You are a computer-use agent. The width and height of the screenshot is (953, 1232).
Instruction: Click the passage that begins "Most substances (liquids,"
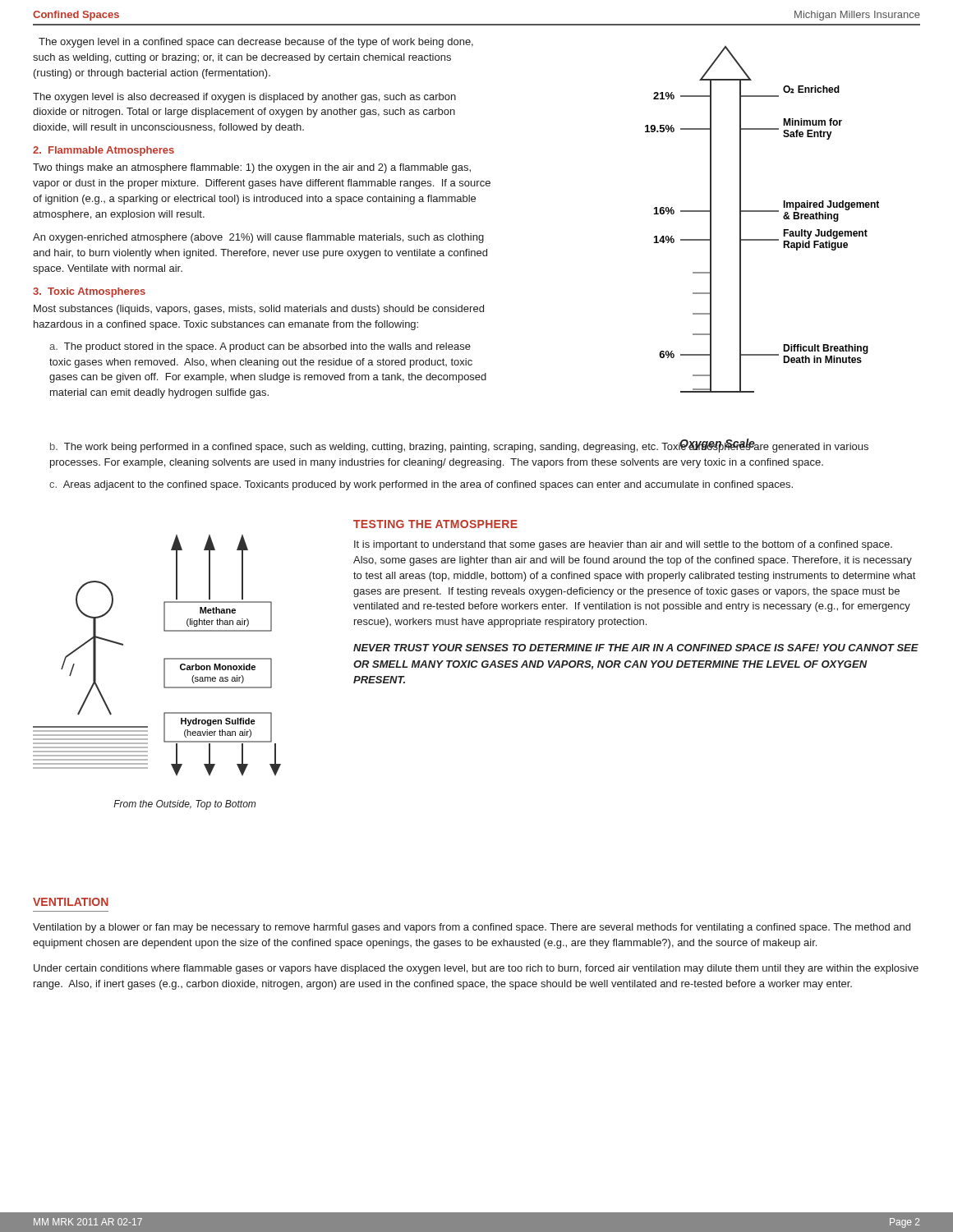pos(259,316)
